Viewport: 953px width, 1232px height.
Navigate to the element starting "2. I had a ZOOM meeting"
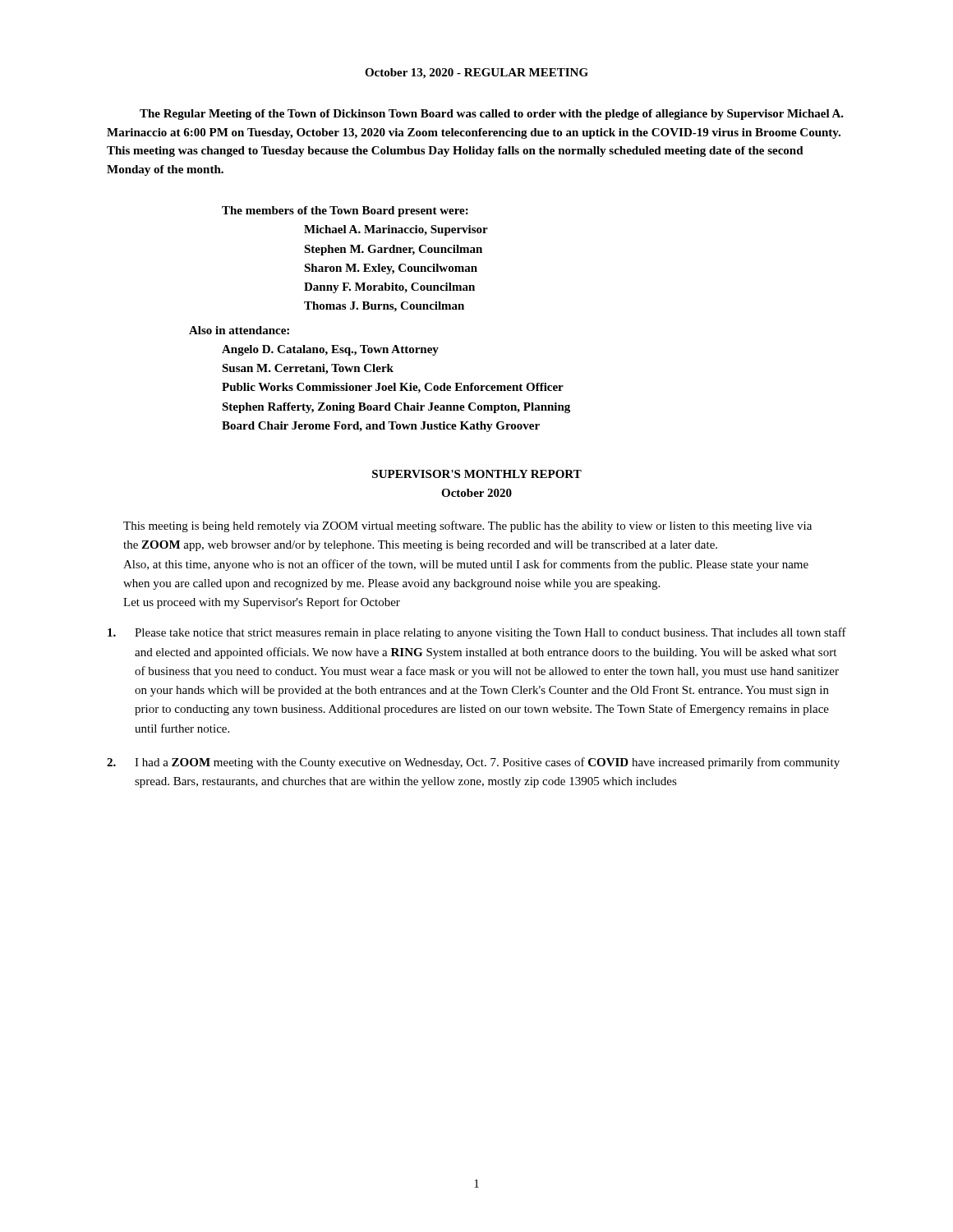point(476,772)
